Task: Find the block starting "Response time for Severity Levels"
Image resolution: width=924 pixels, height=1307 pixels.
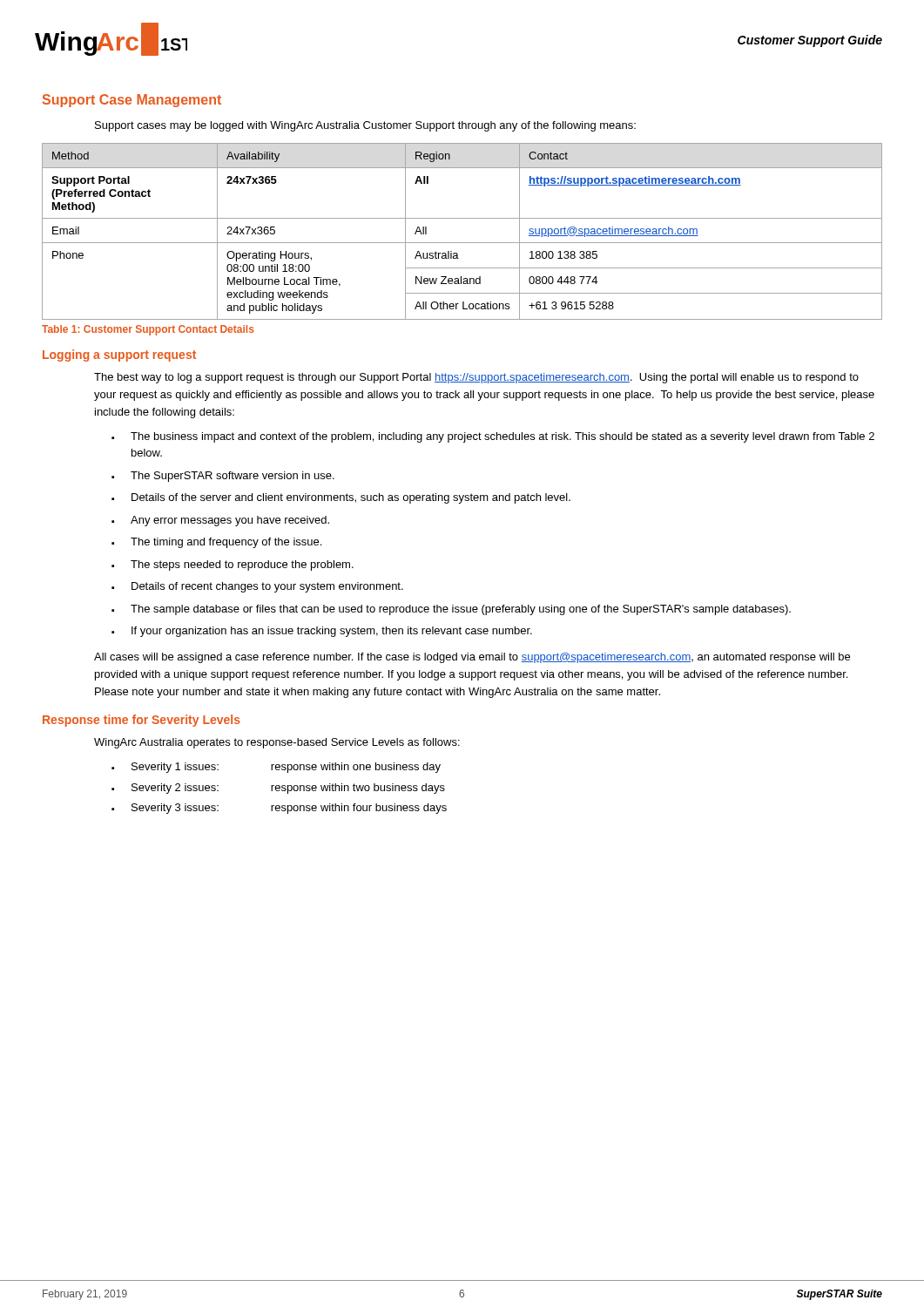Action: 141,720
